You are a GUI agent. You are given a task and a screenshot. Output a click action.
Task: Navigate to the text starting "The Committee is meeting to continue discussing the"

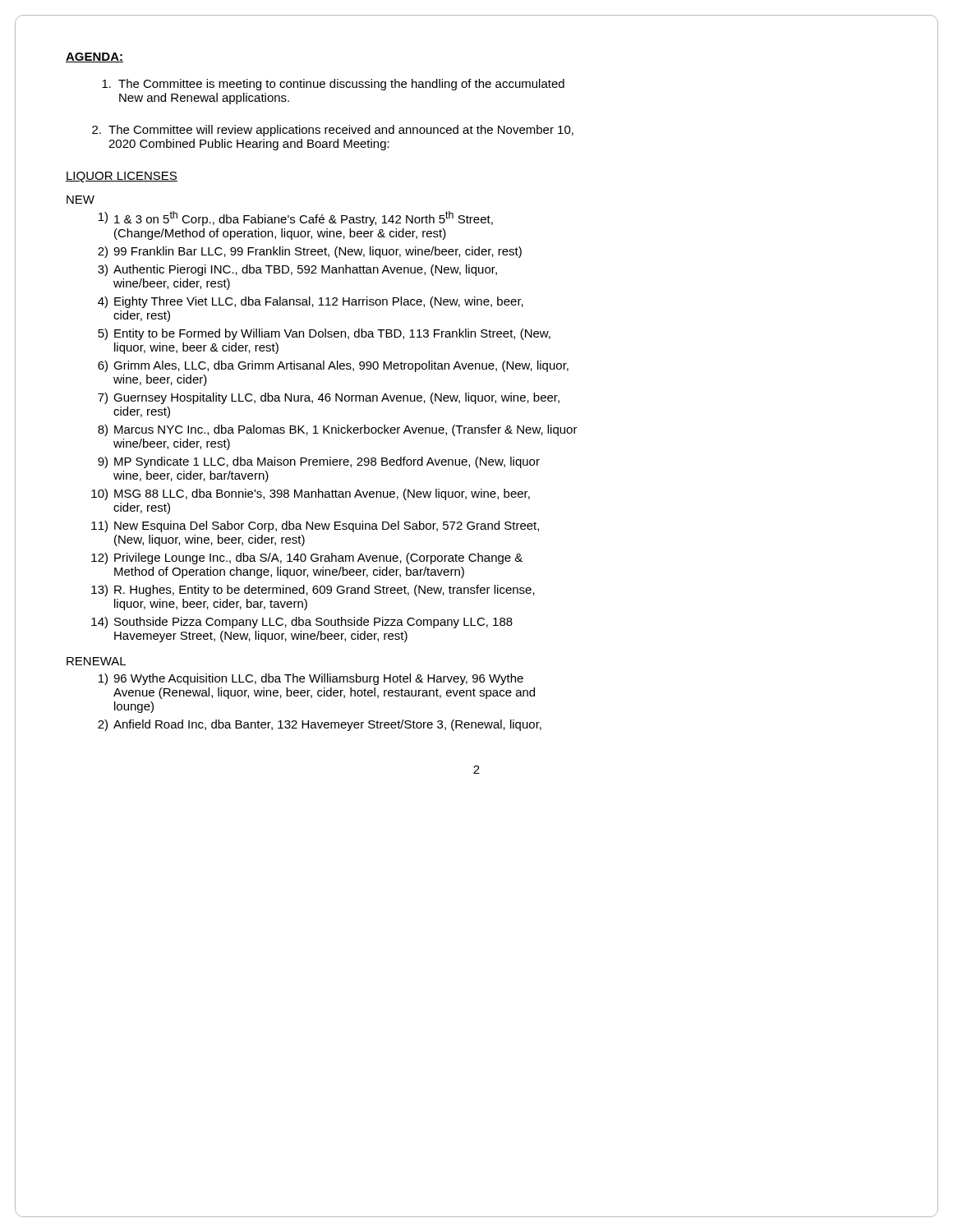pyautogui.click(x=328, y=90)
